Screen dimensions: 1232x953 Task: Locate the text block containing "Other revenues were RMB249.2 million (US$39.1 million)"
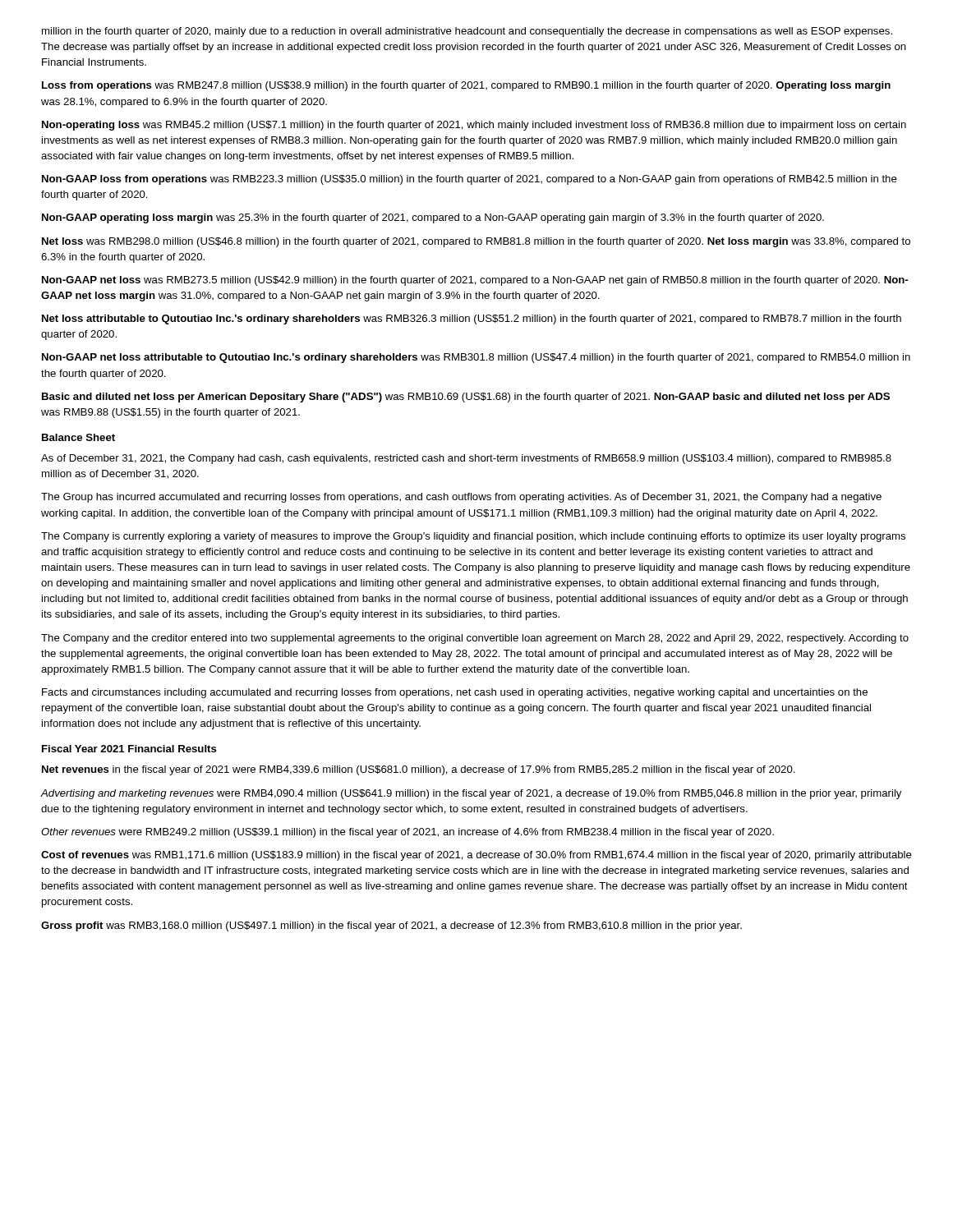408,831
